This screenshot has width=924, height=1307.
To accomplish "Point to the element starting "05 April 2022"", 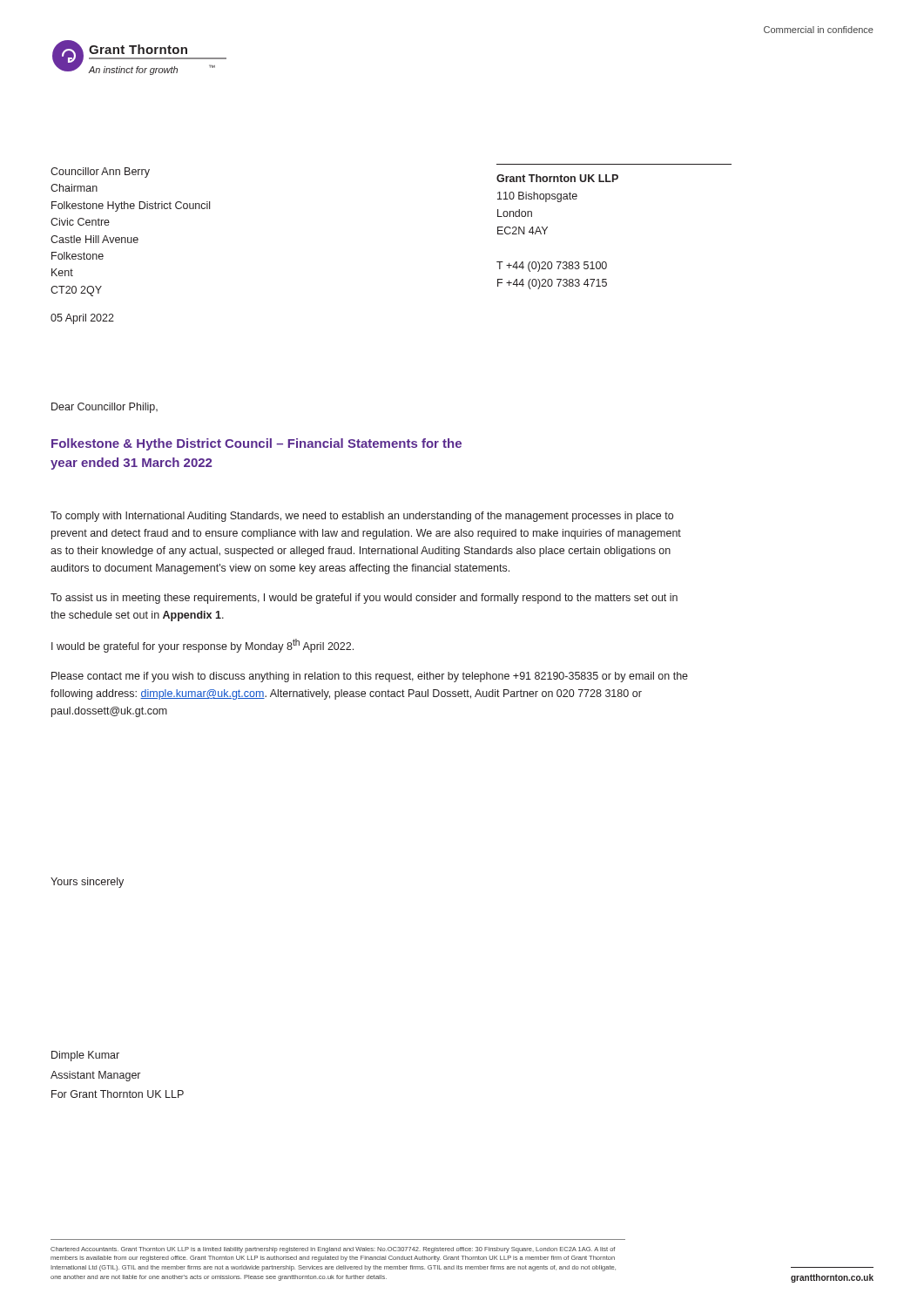I will pyautogui.click(x=82, y=318).
